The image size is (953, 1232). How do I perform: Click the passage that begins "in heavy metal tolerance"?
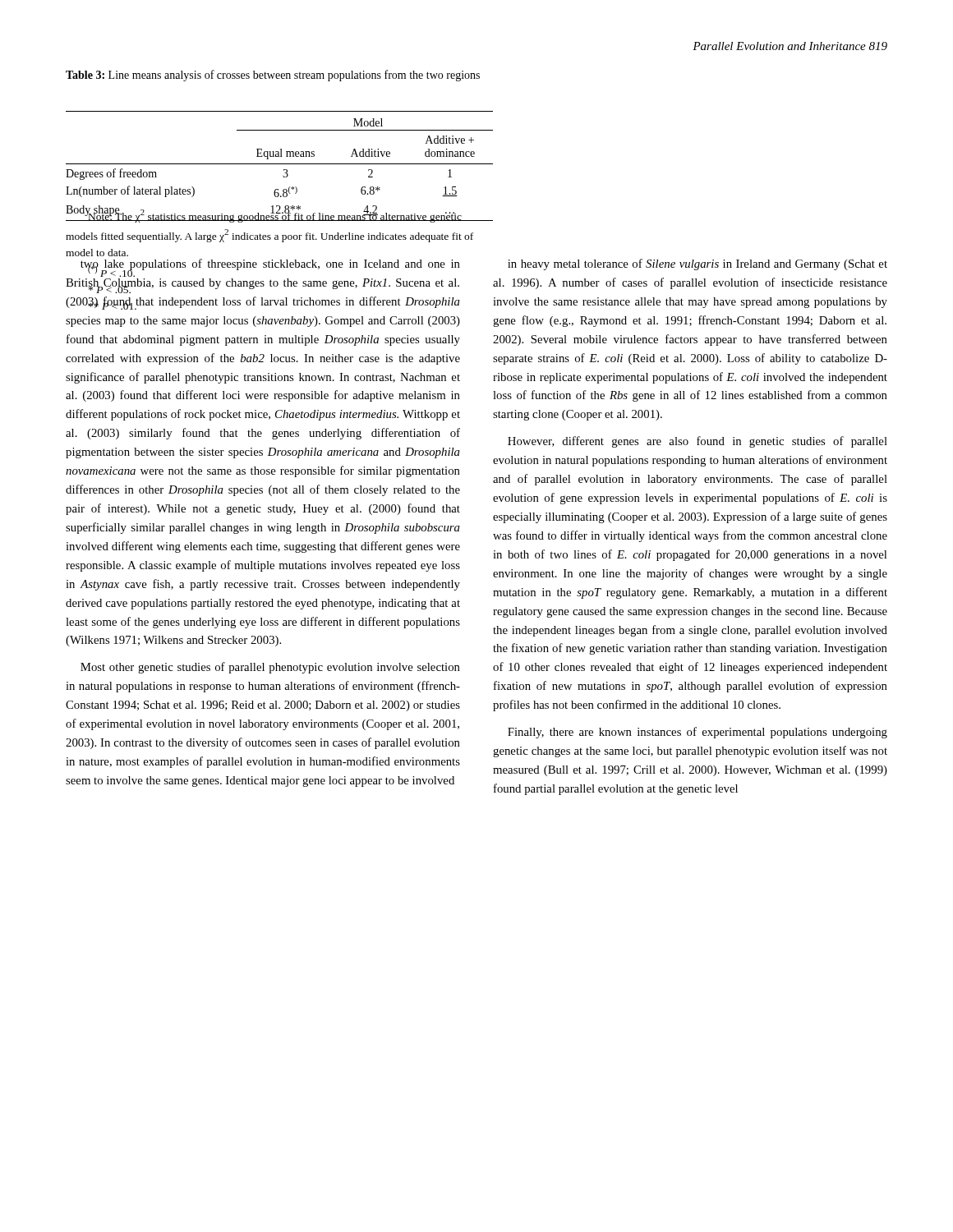[690, 526]
